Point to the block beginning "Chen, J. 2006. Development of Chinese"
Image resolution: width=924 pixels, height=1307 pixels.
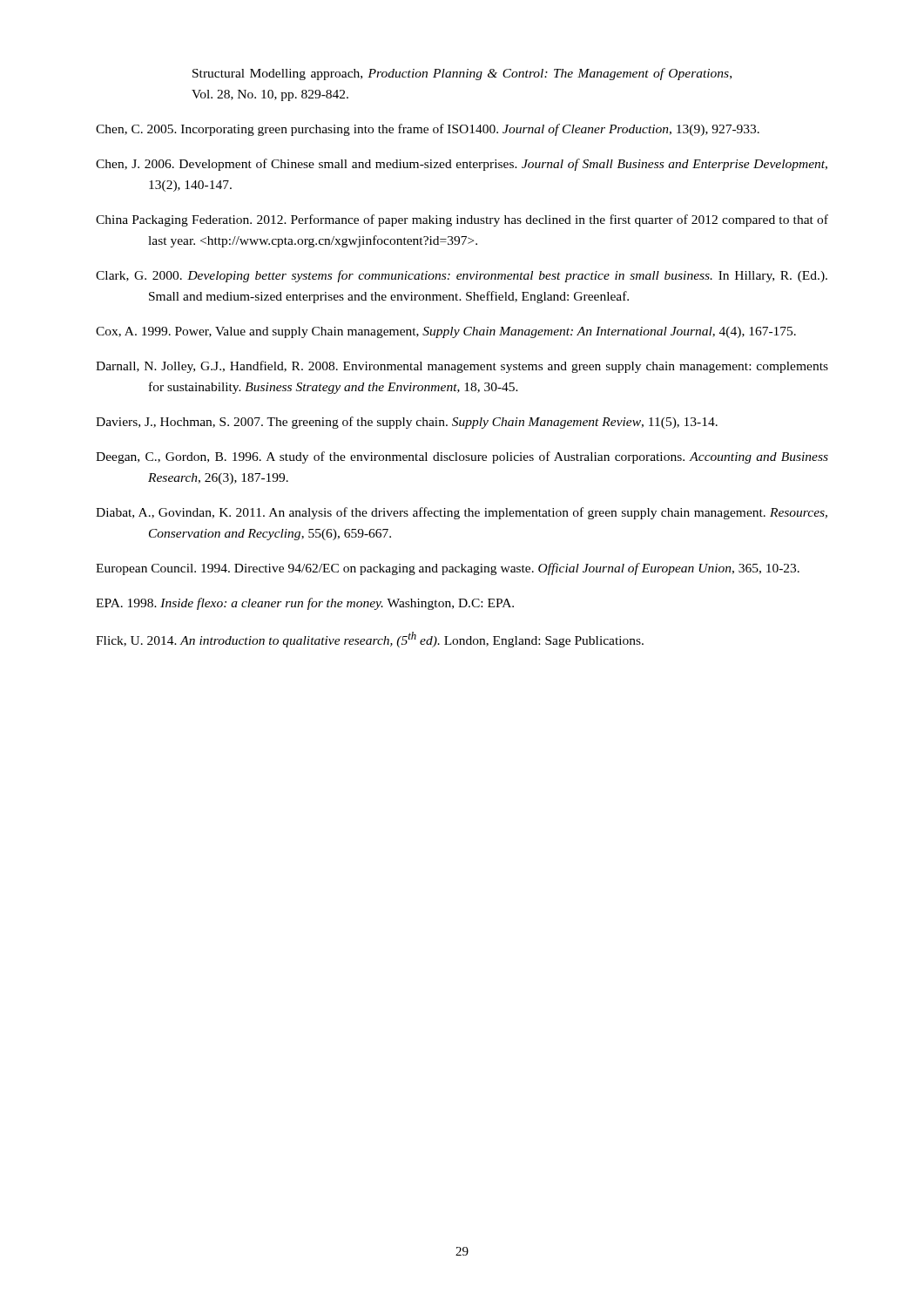(x=488, y=174)
